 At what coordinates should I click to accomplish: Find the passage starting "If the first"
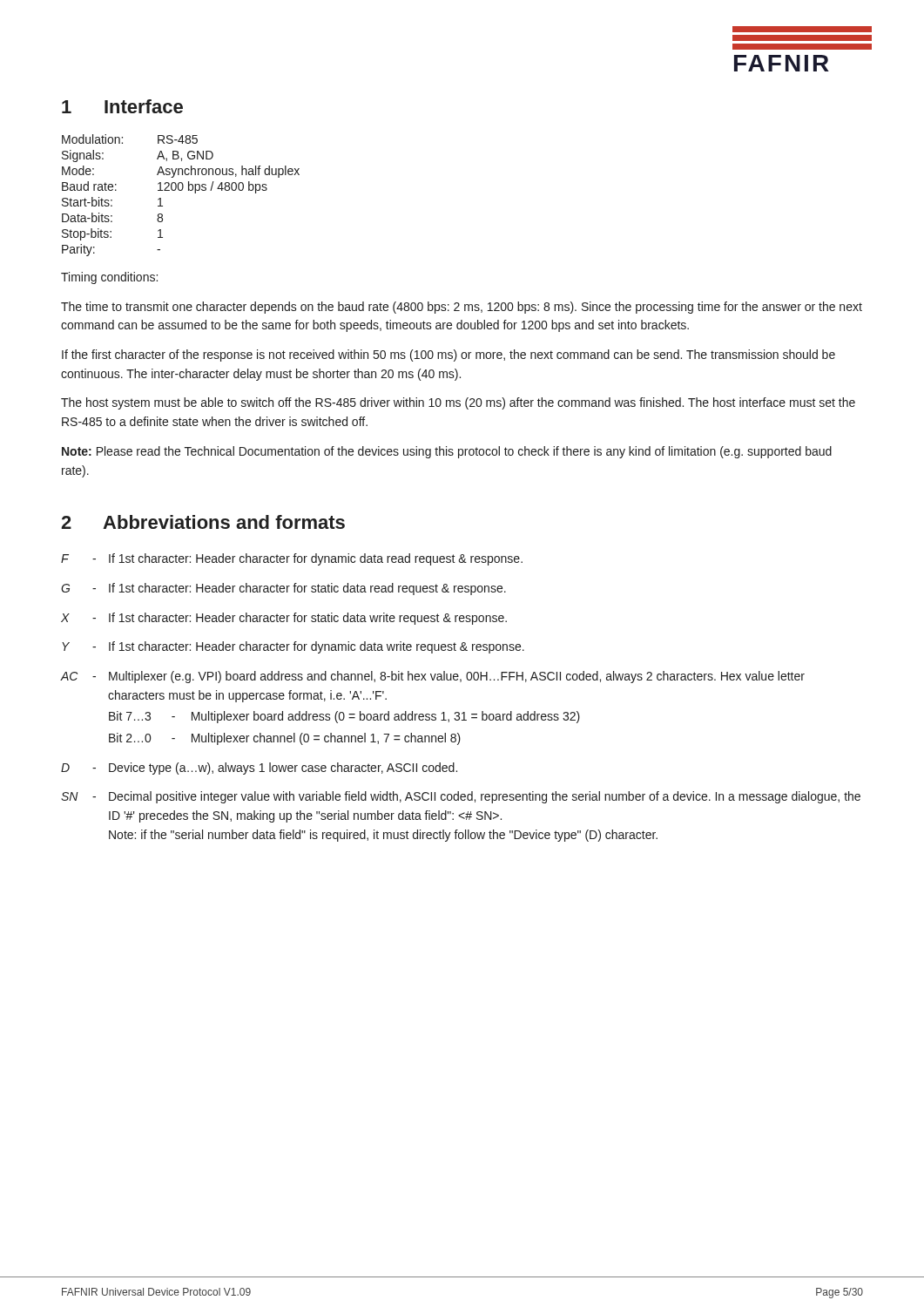click(x=448, y=364)
